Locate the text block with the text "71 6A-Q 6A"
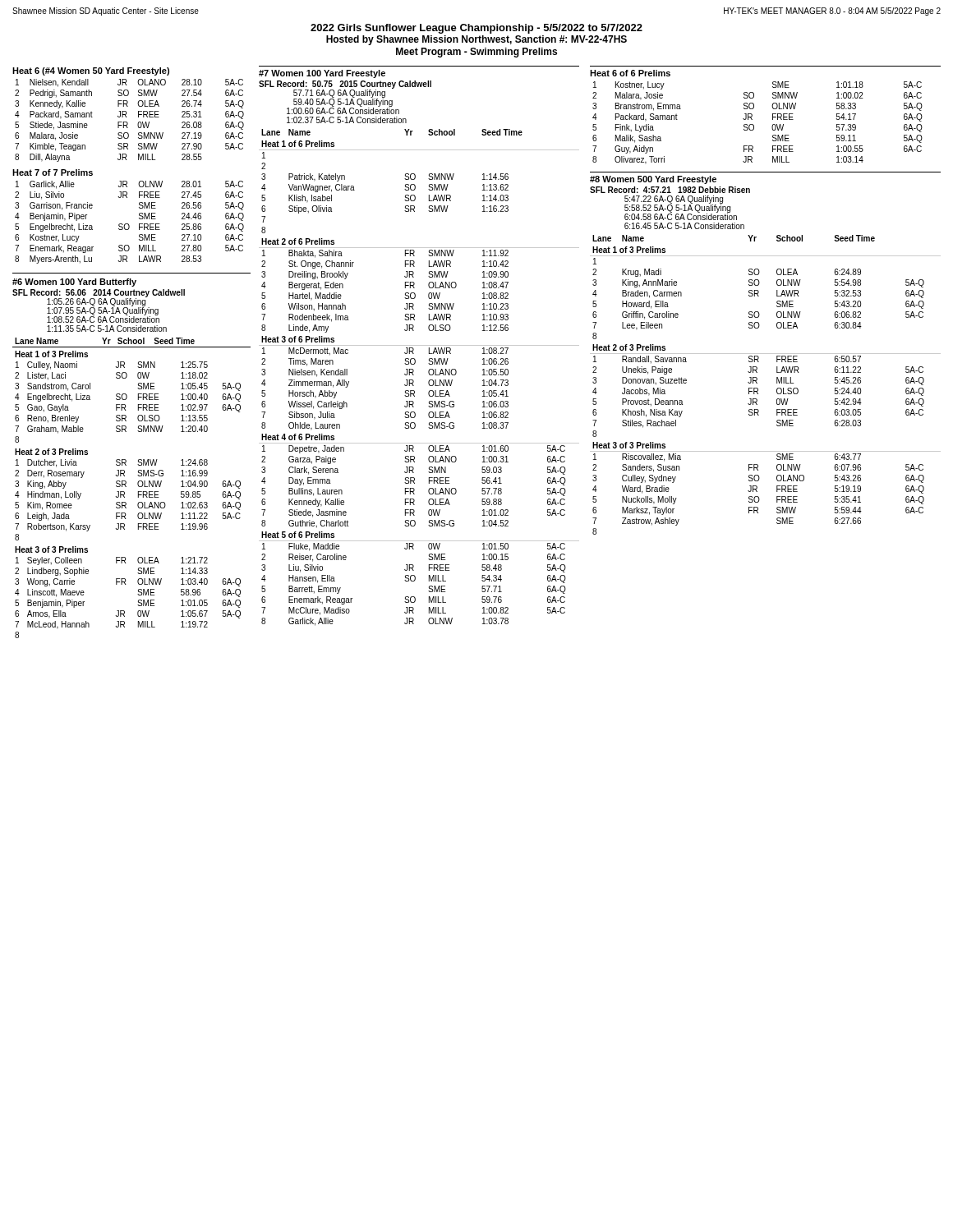This screenshot has height=1232, width=953. 322,93
